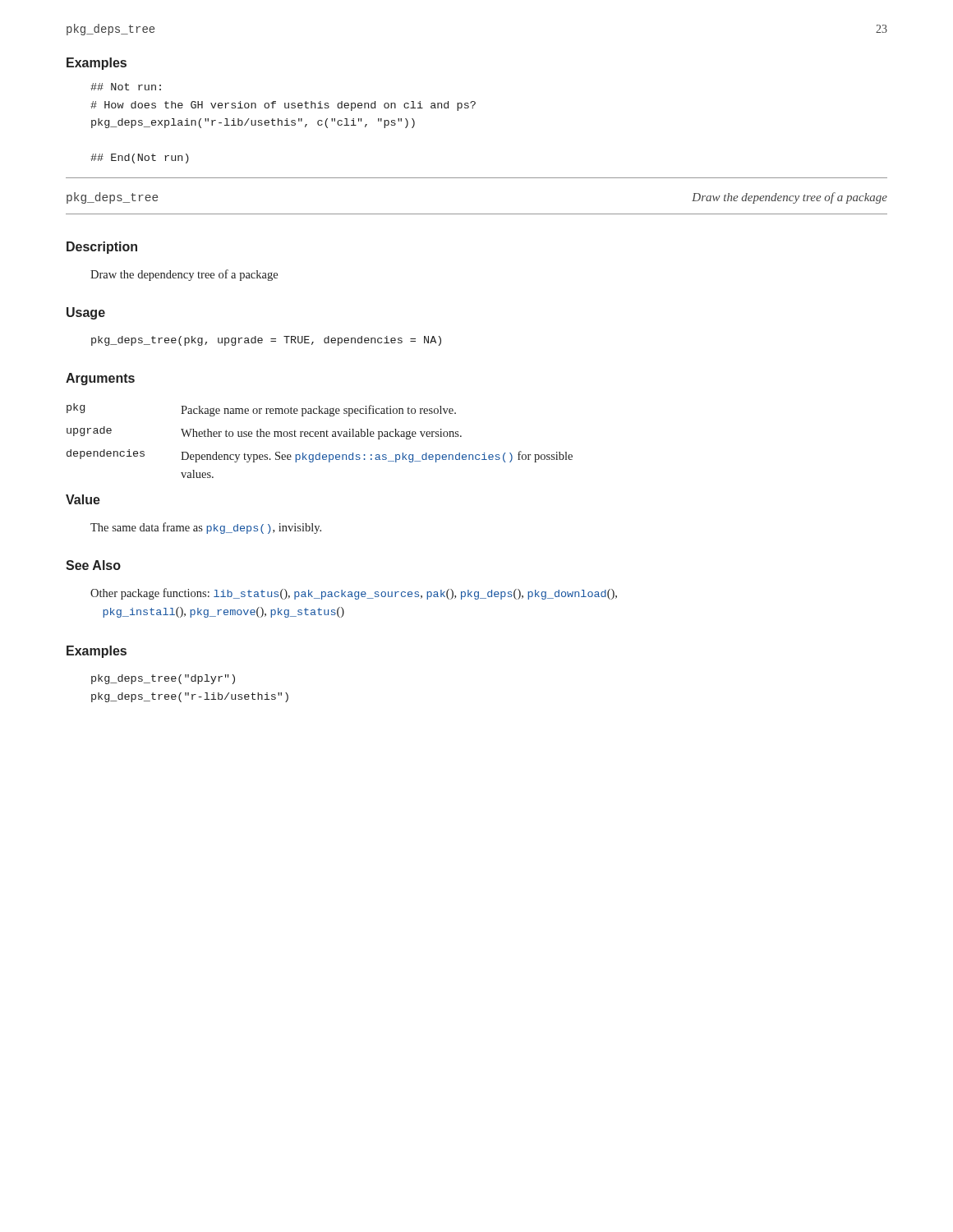Select the passage starting "Other package functions: lib_status(), pak_package_sources, pak(), pkg_deps(), pkg_download(),"
953x1232 pixels.
click(489, 603)
